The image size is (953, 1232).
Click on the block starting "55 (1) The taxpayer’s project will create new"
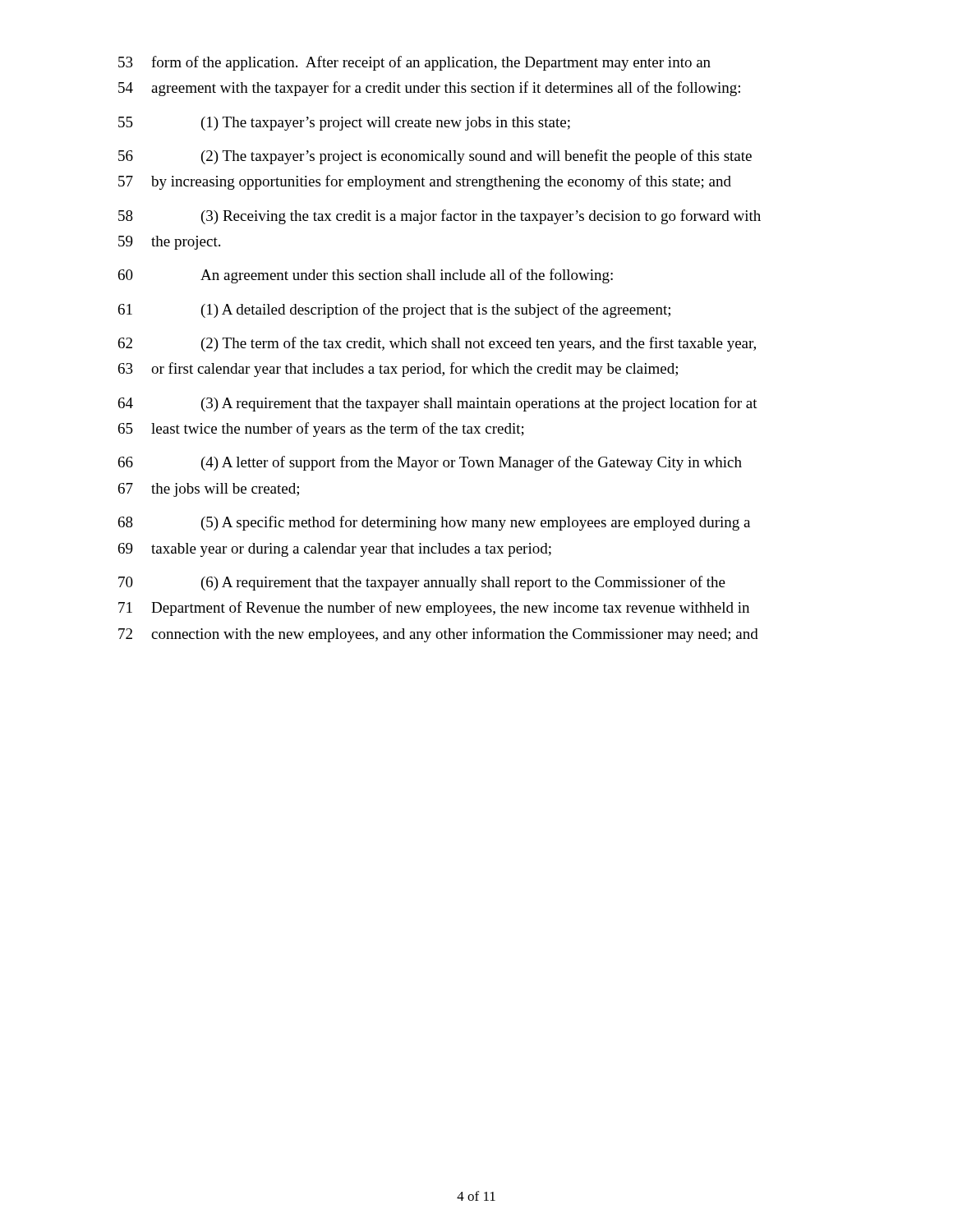click(x=476, y=122)
